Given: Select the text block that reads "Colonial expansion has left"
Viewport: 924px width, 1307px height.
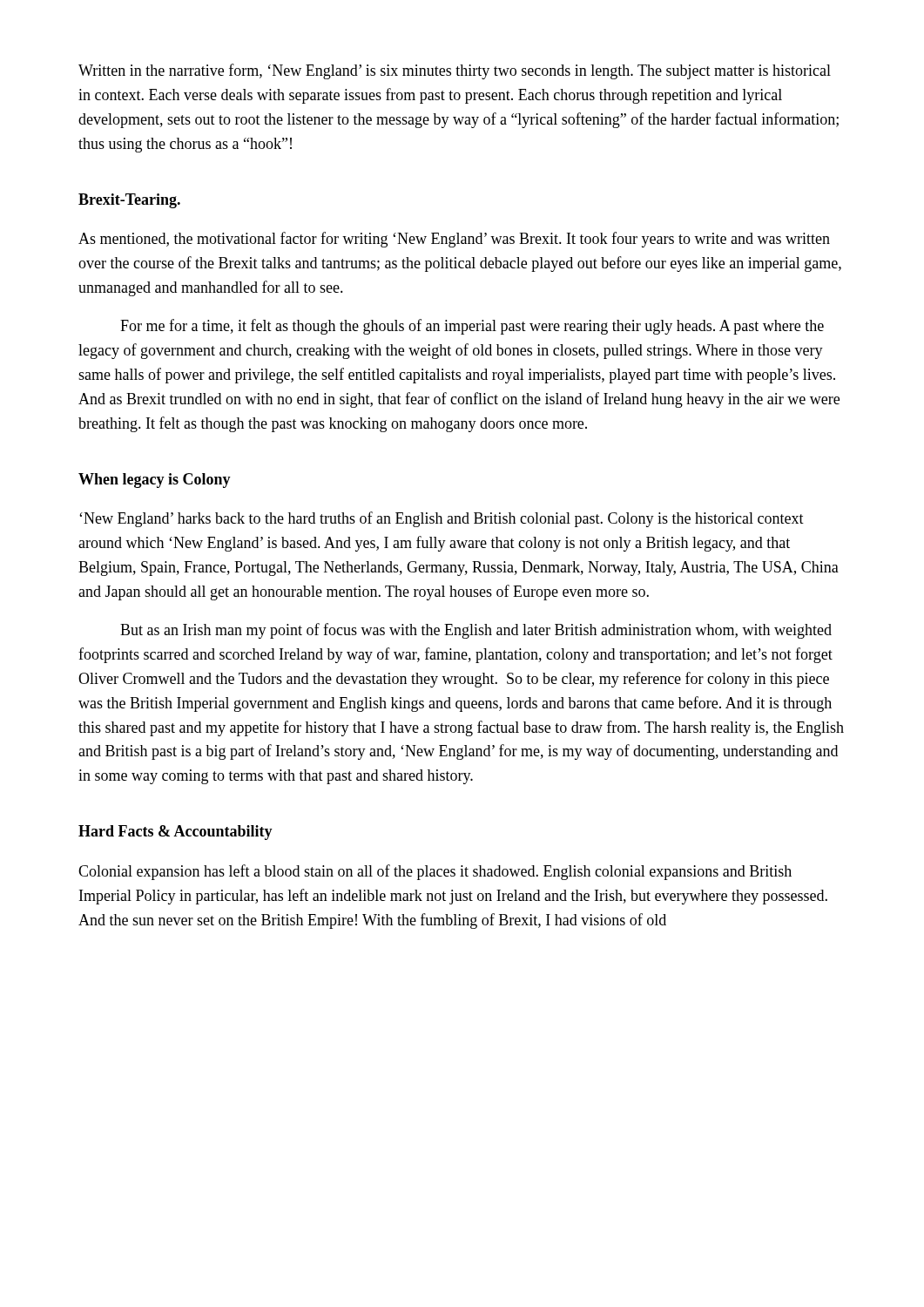Looking at the screenshot, I should [x=462, y=897].
